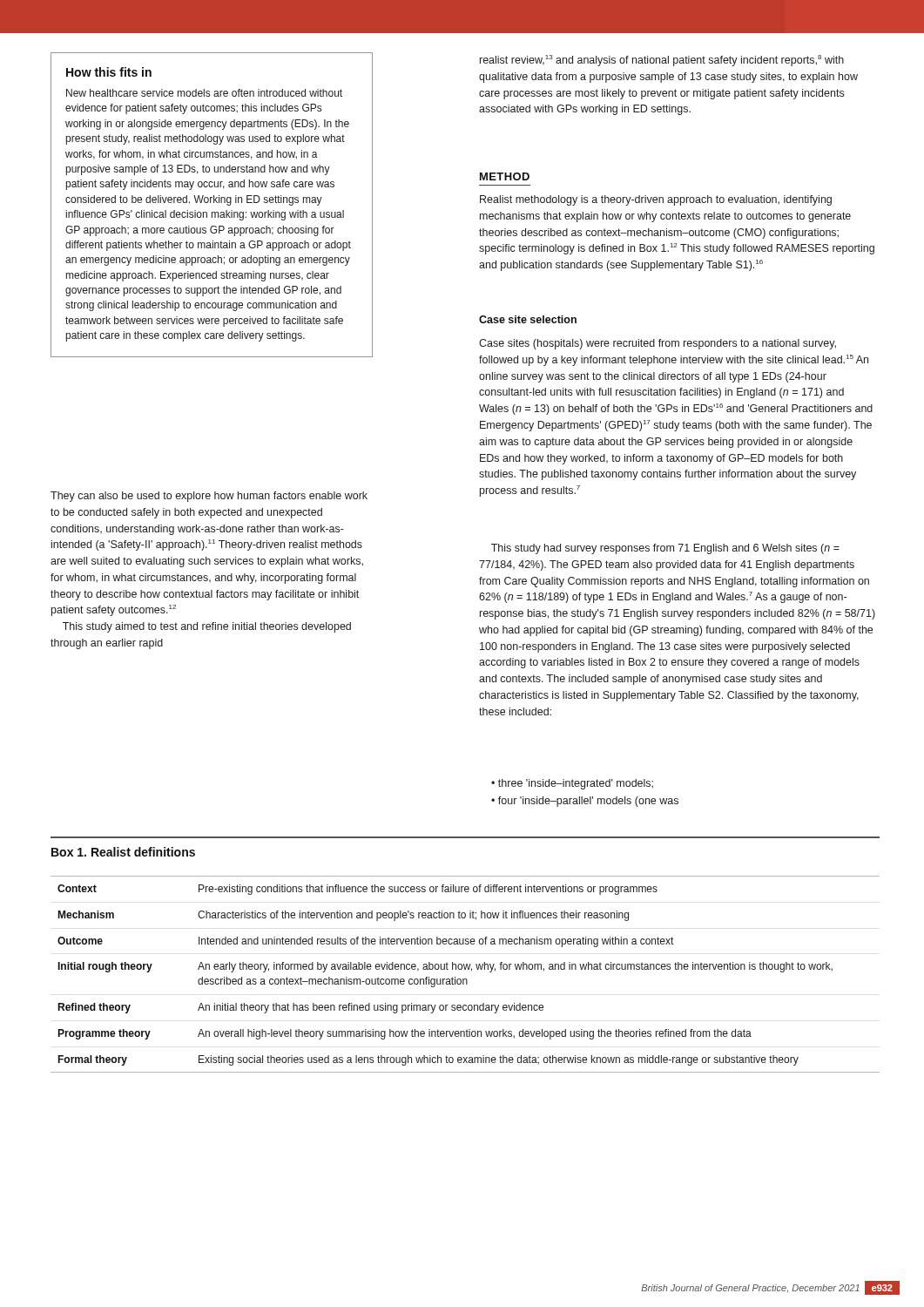
Task: Locate the block of text that opens with "Case sites (hospitals) were recruited from responders"
Action: click(x=676, y=417)
